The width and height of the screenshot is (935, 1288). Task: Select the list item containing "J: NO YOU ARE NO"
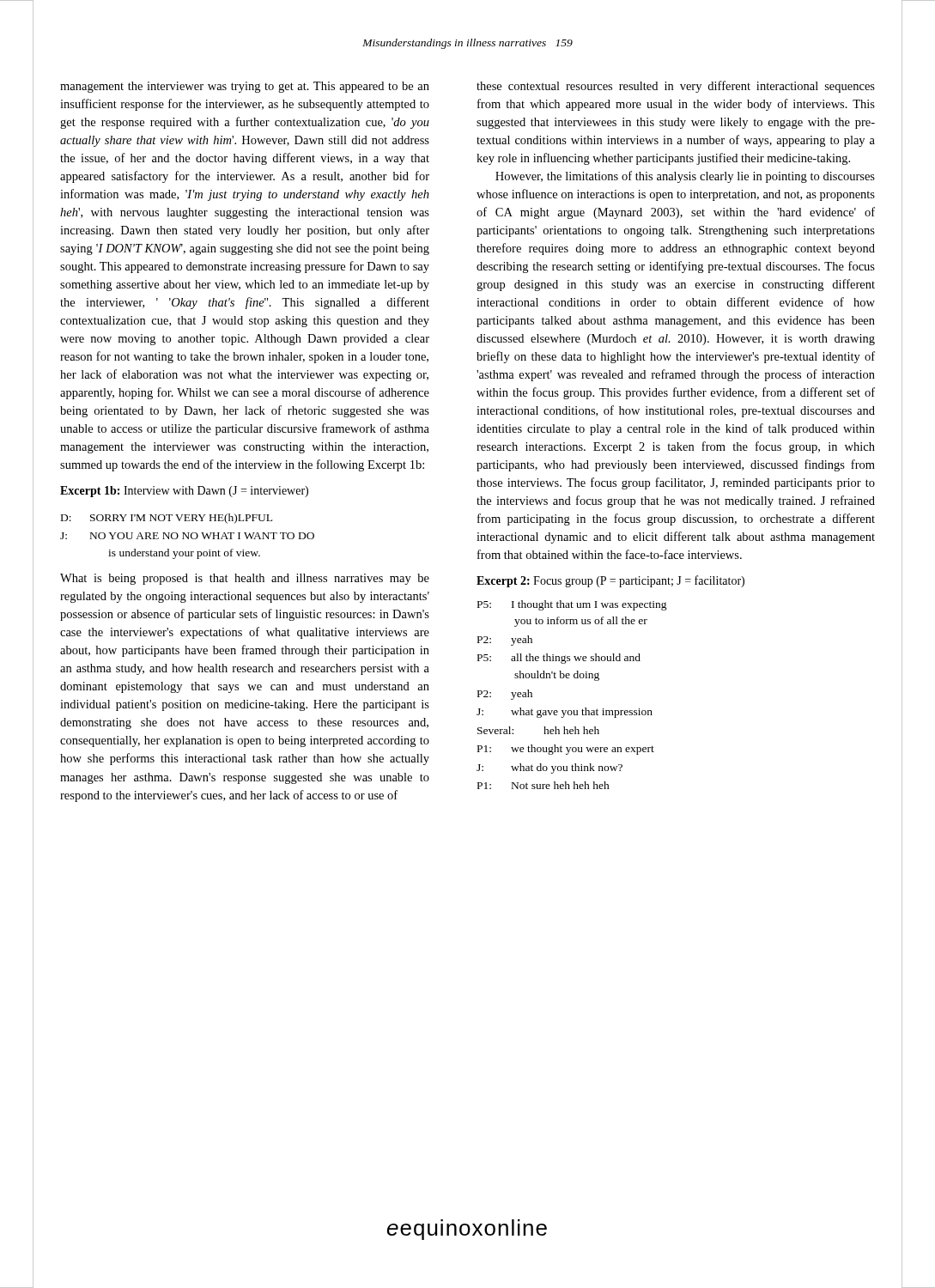245,544
